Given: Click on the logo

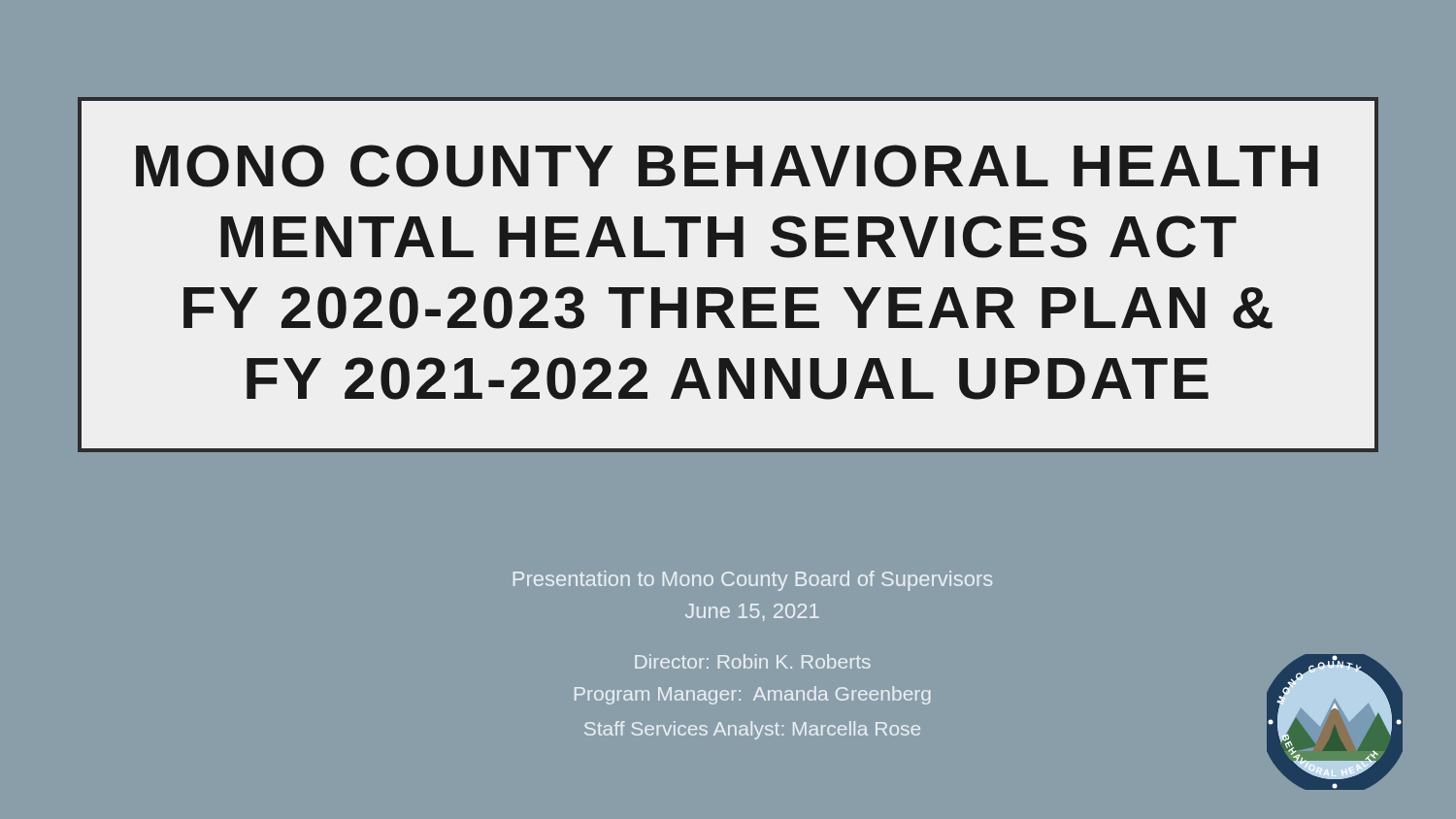Looking at the screenshot, I should click(1335, 722).
